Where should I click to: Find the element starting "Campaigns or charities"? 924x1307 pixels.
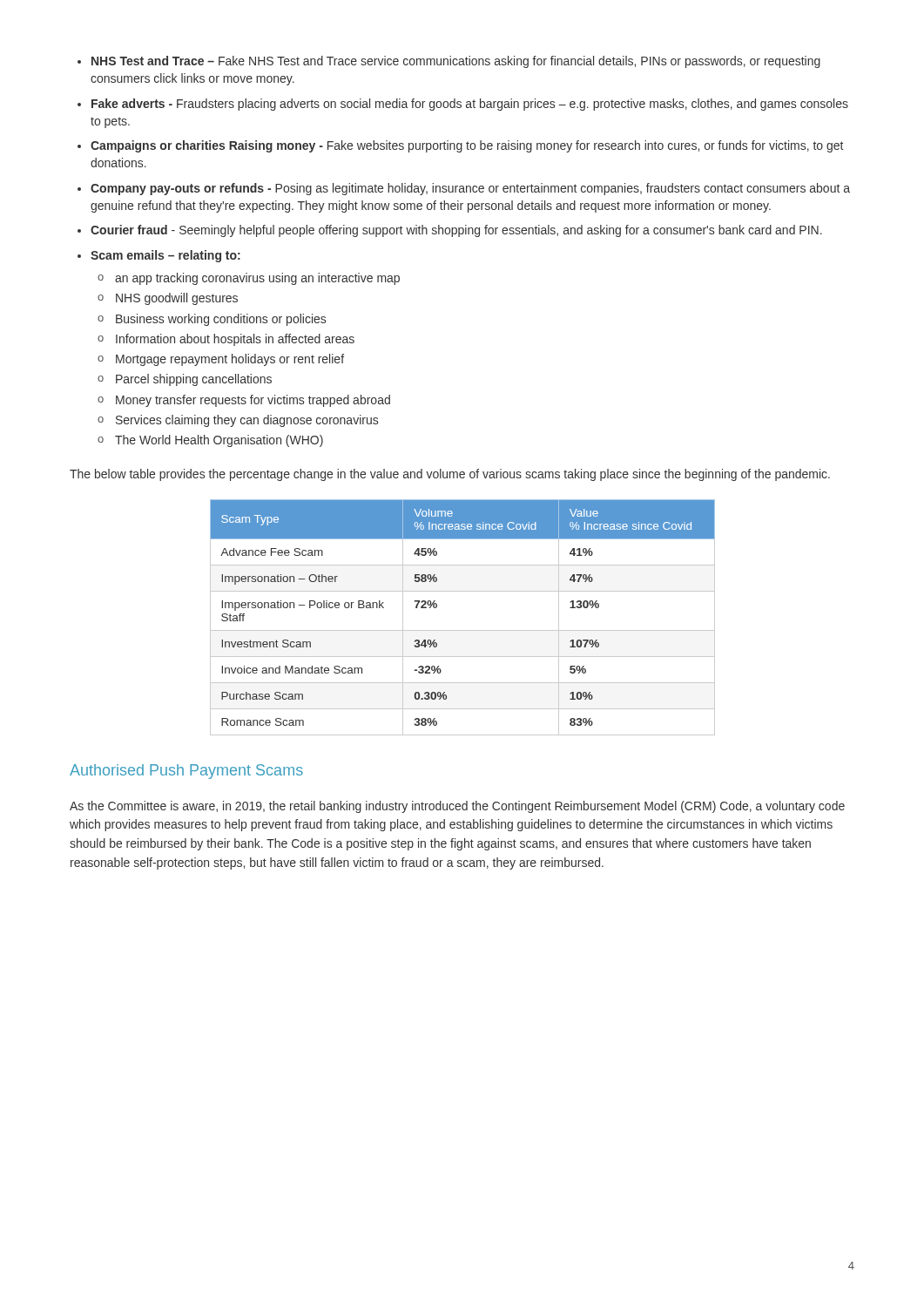point(467,154)
